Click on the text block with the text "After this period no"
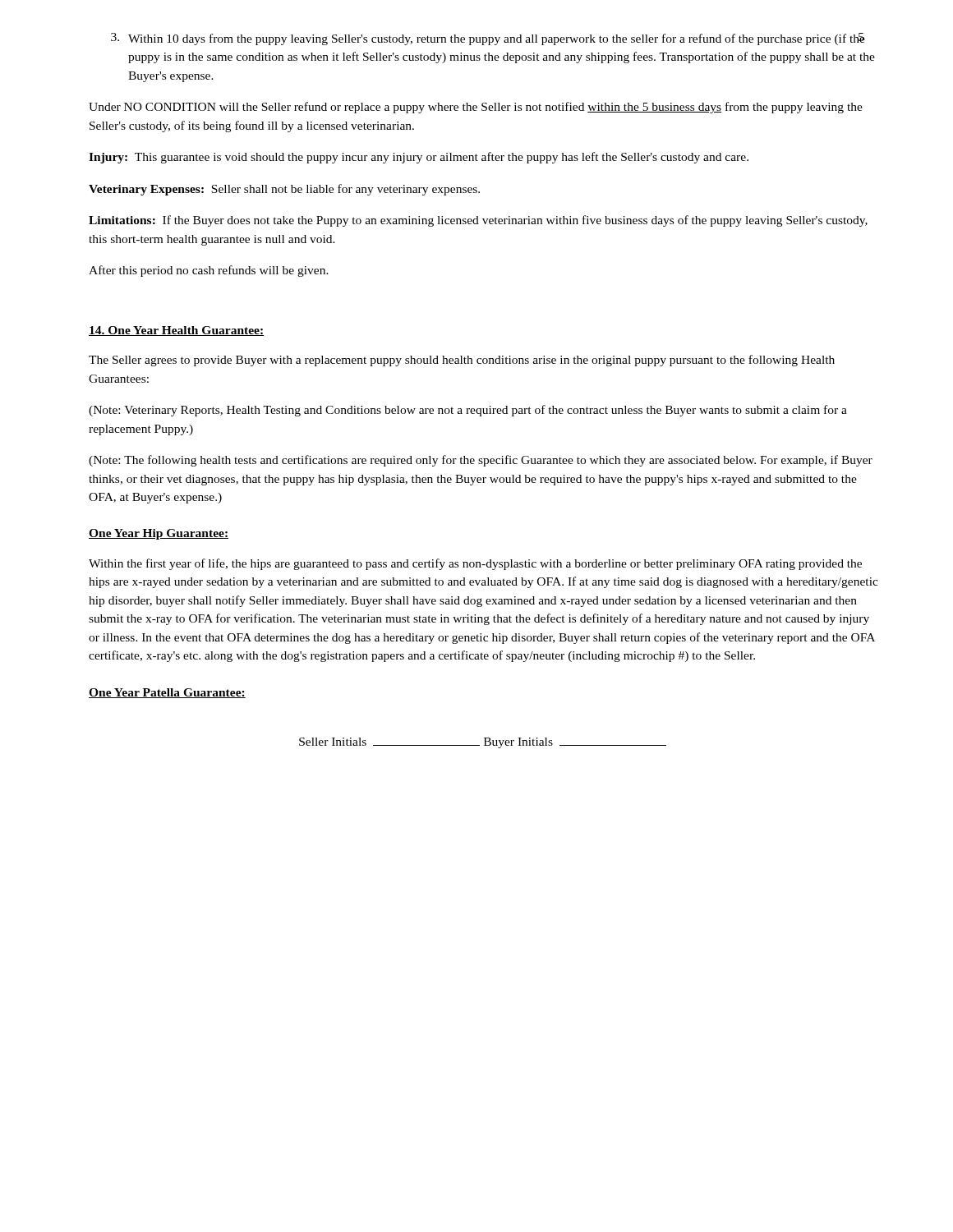953x1232 pixels. [x=209, y=270]
